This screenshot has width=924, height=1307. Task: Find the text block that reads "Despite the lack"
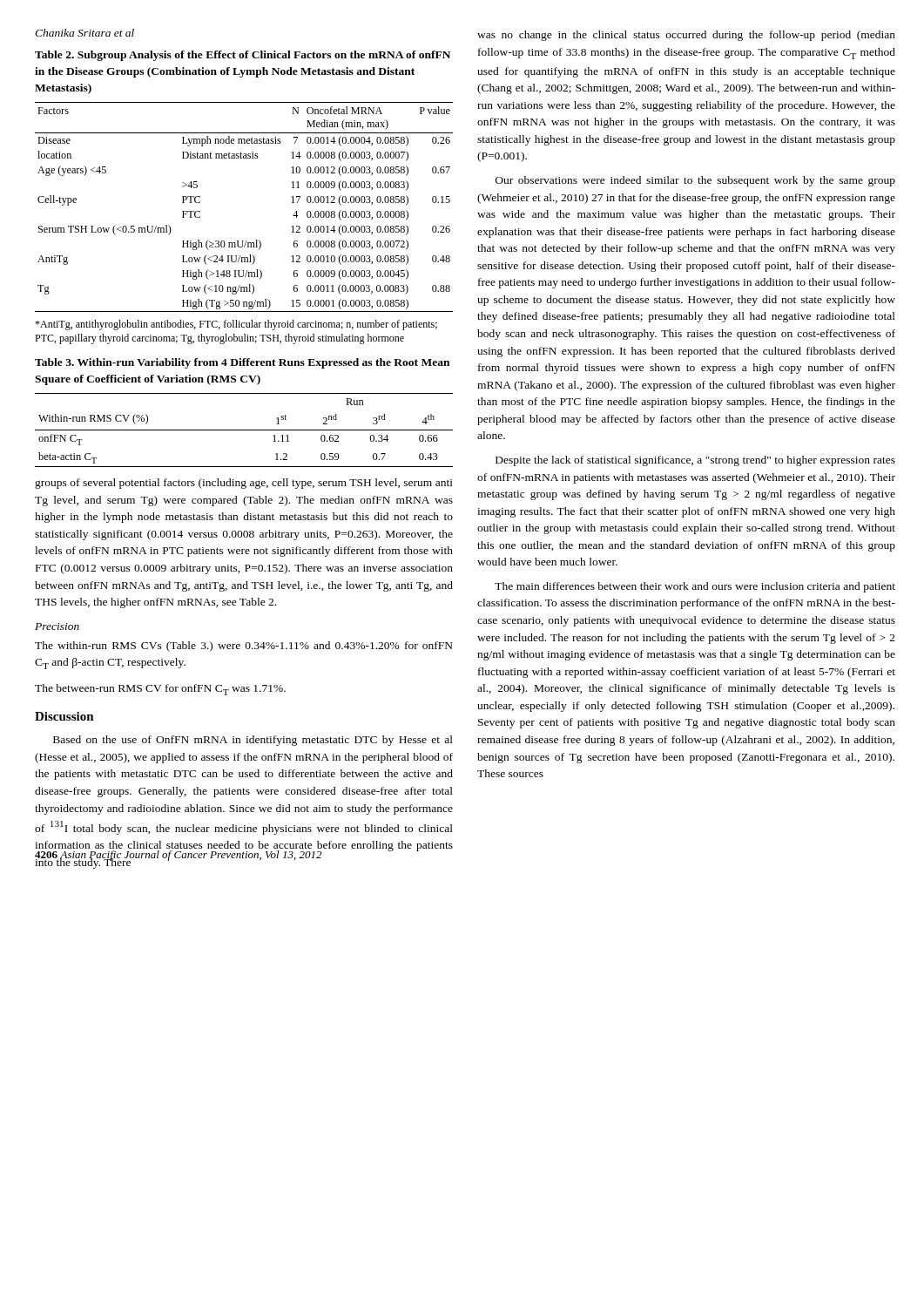(686, 511)
